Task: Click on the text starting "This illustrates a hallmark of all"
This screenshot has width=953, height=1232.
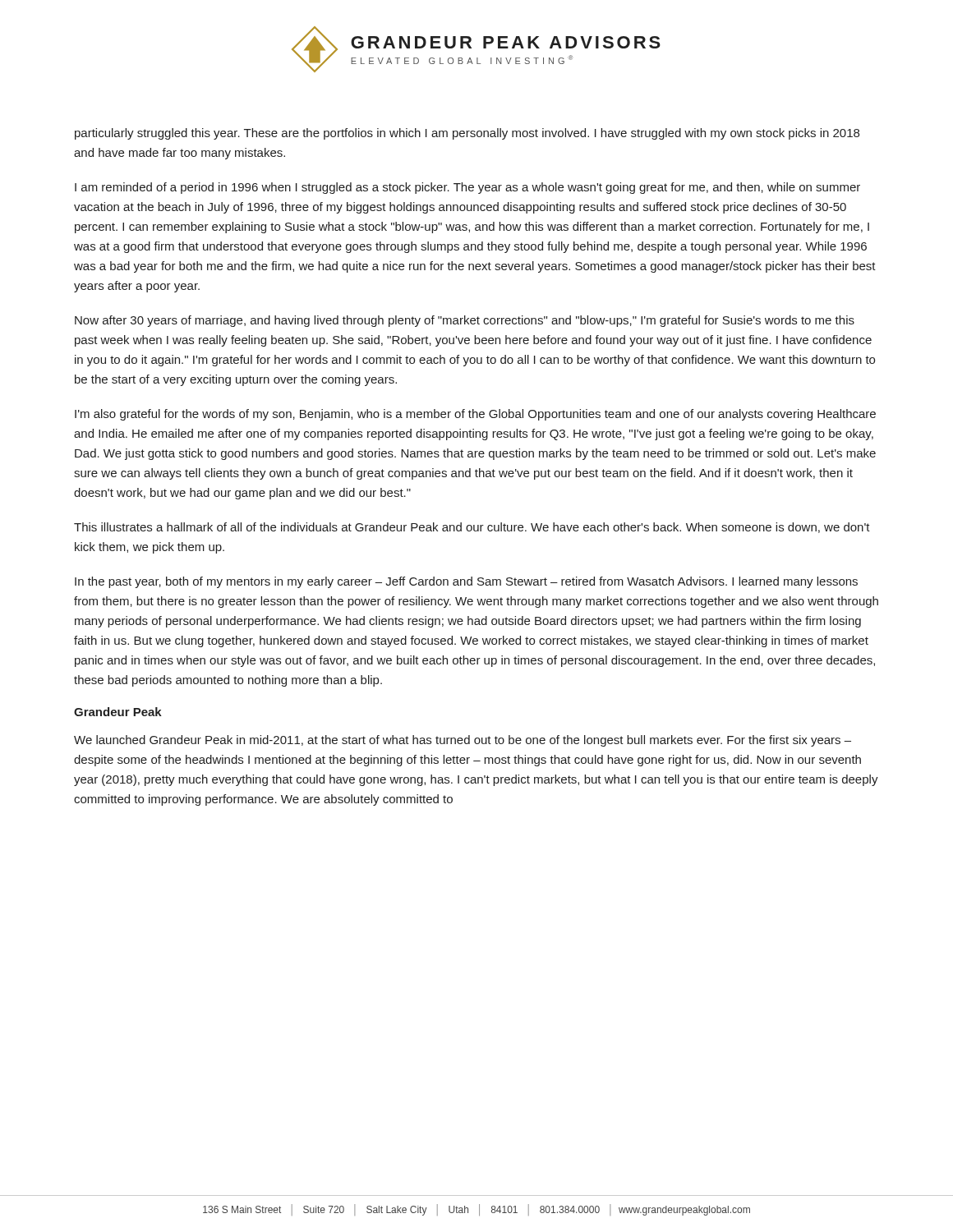Action: (472, 537)
